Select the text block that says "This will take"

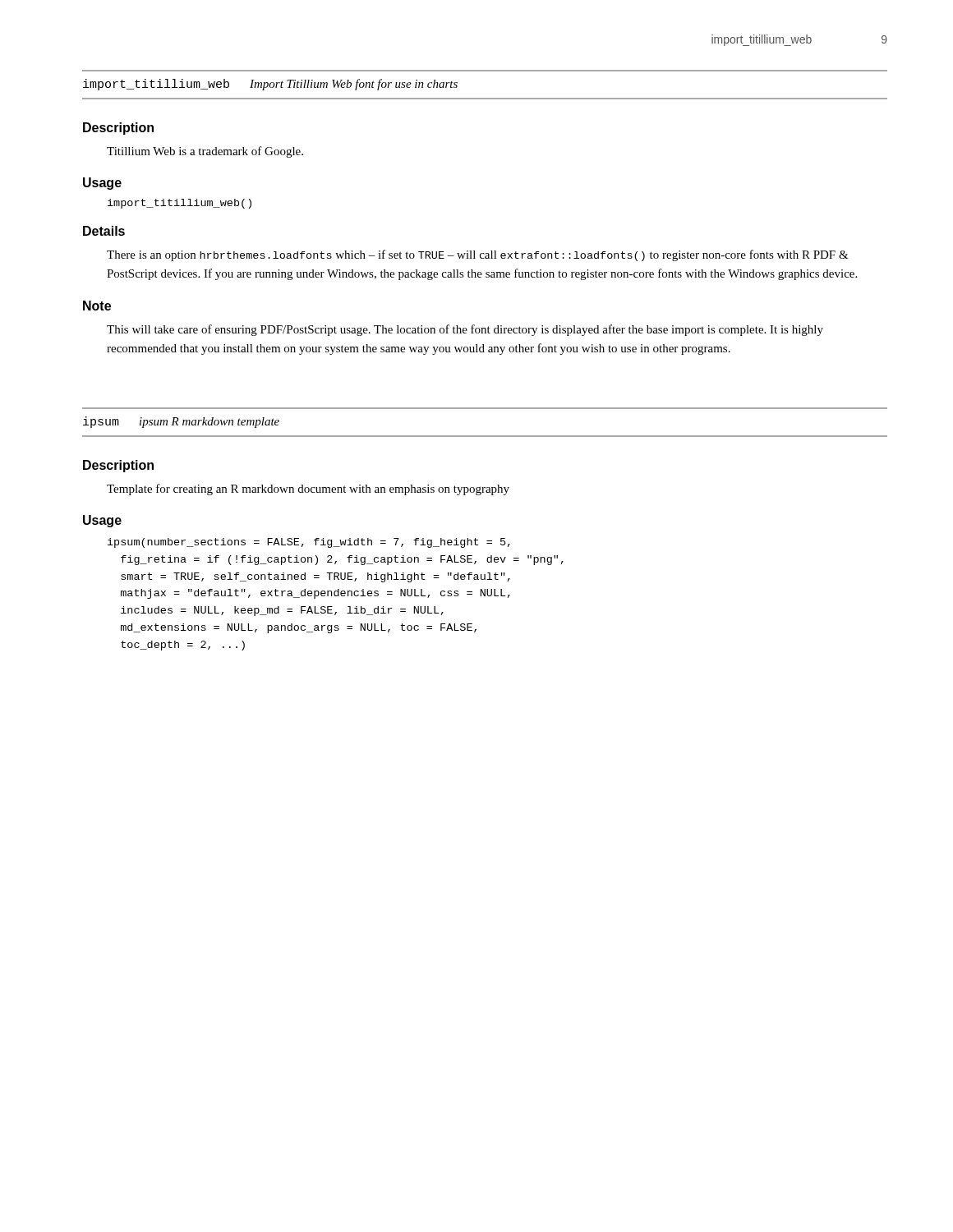pyautogui.click(x=465, y=339)
